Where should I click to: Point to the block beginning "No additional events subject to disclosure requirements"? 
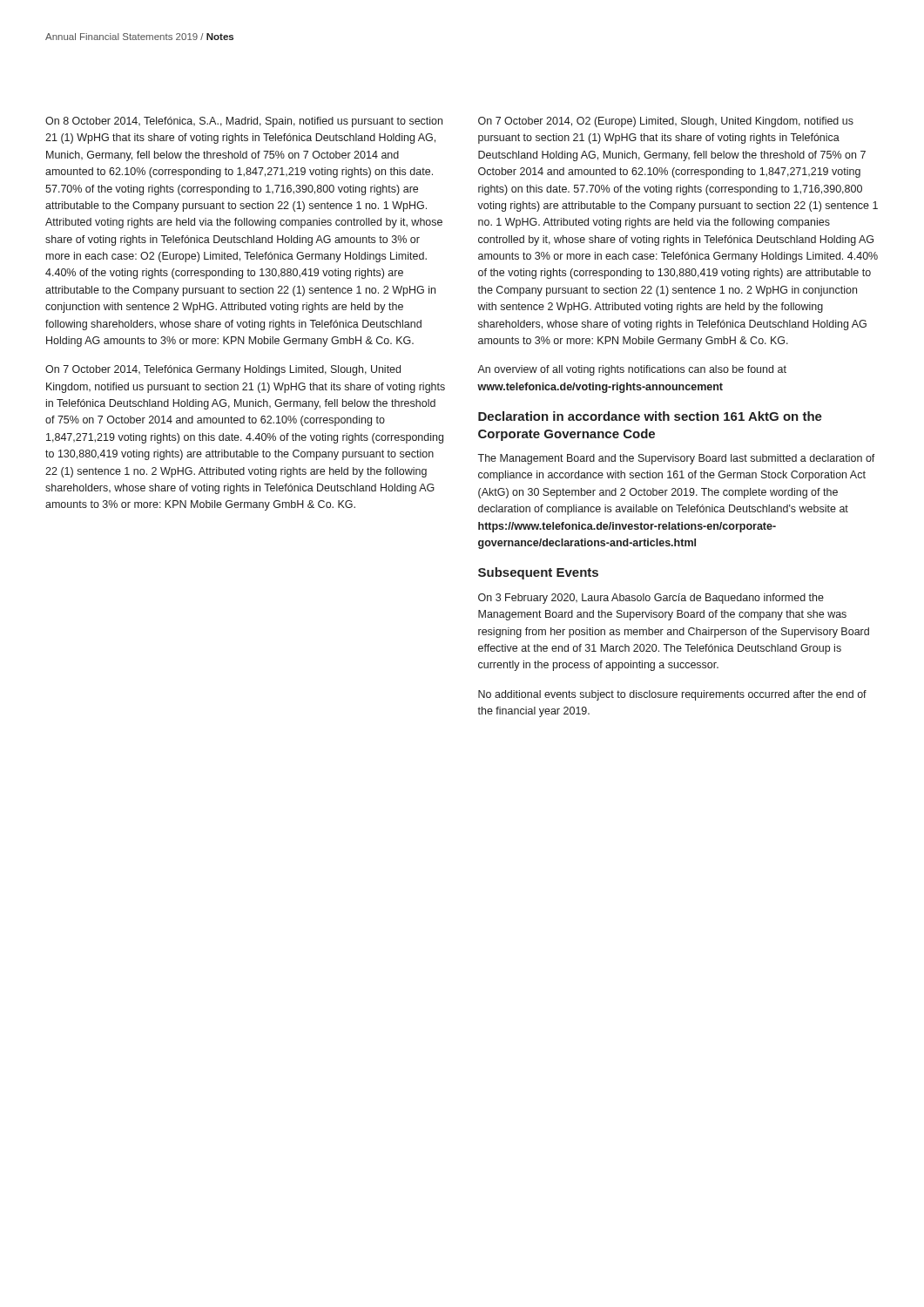pos(672,703)
